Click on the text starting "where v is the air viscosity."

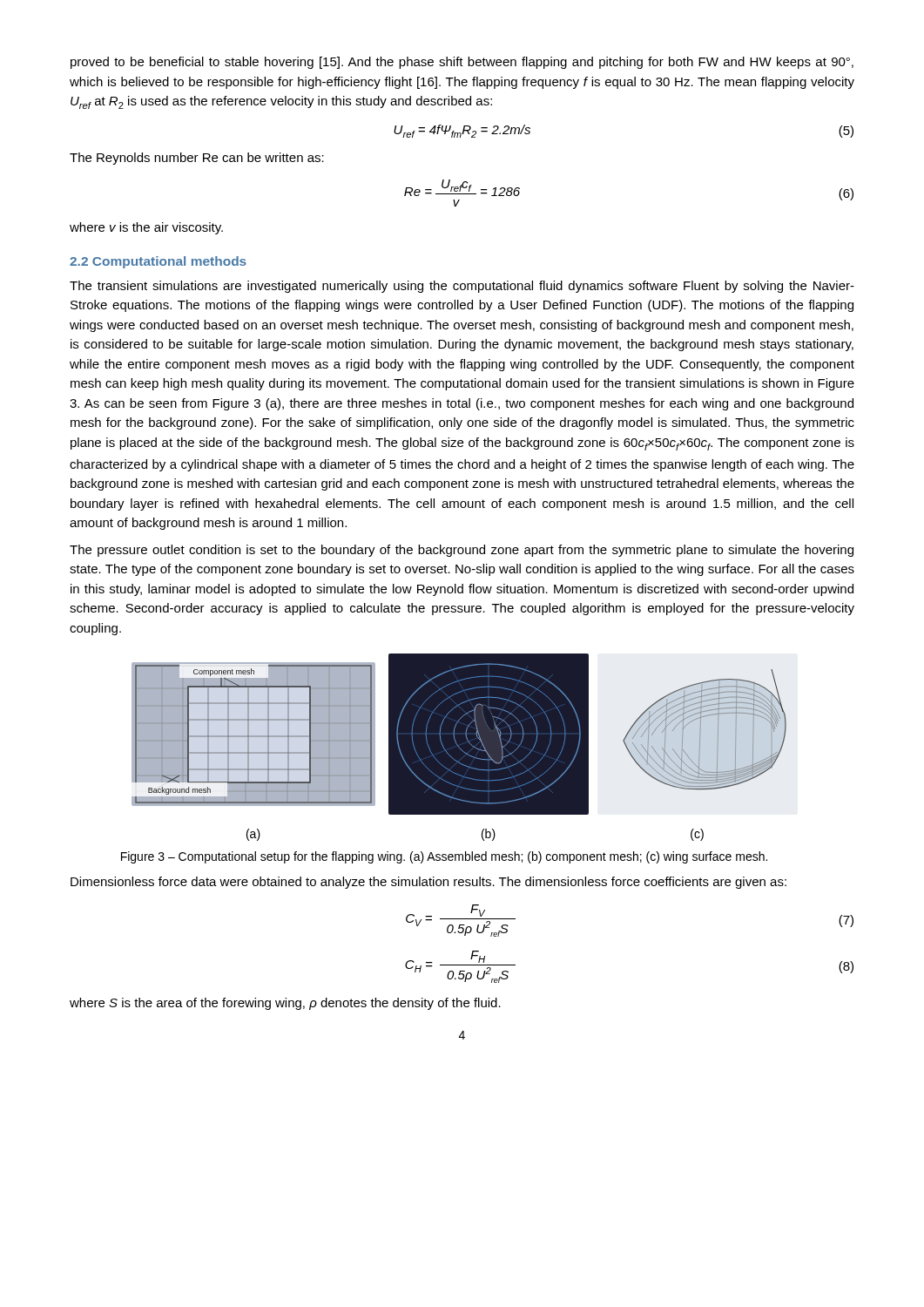[x=146, y=228]
